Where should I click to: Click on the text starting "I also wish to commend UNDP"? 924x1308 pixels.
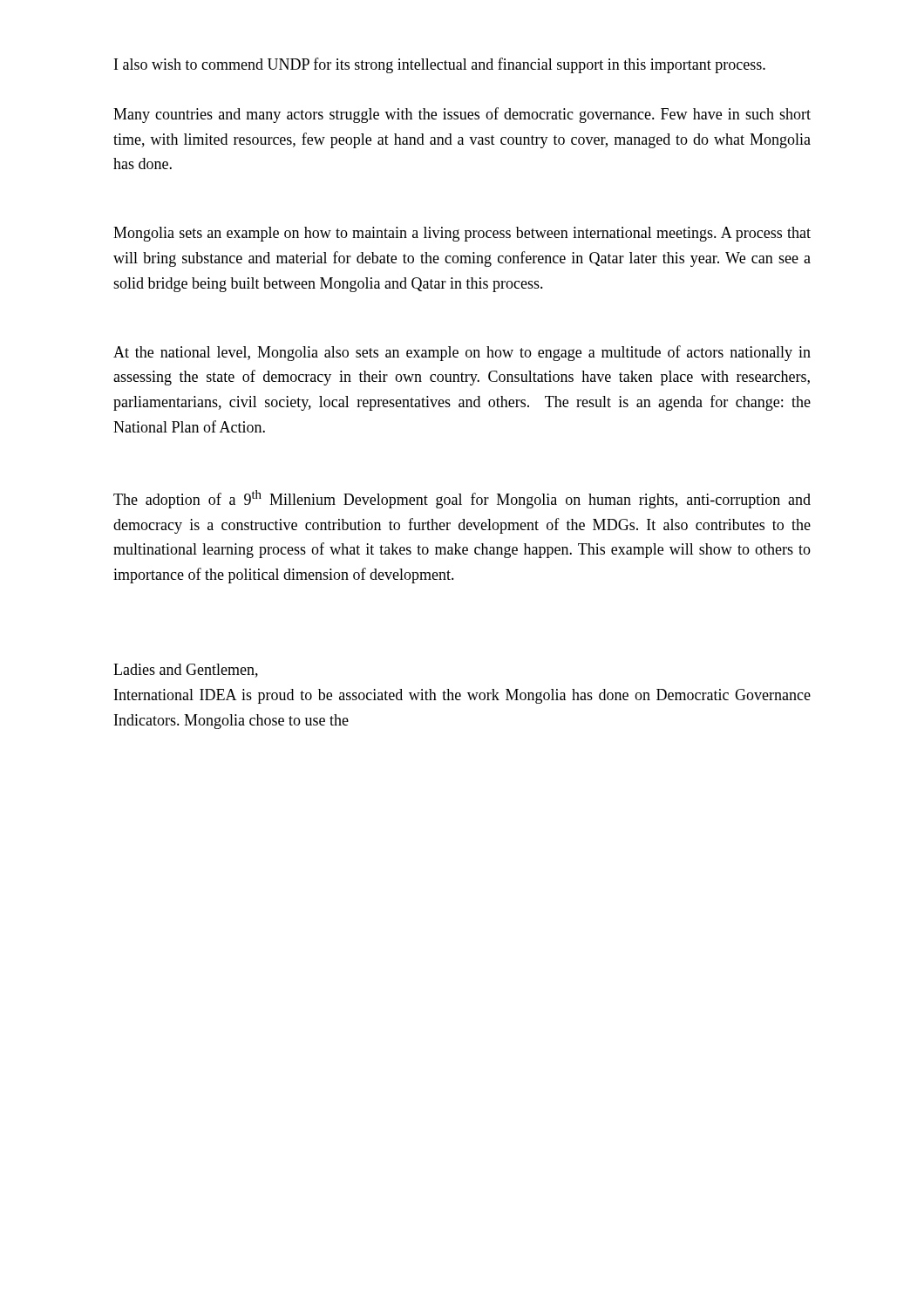coord(440,65)
